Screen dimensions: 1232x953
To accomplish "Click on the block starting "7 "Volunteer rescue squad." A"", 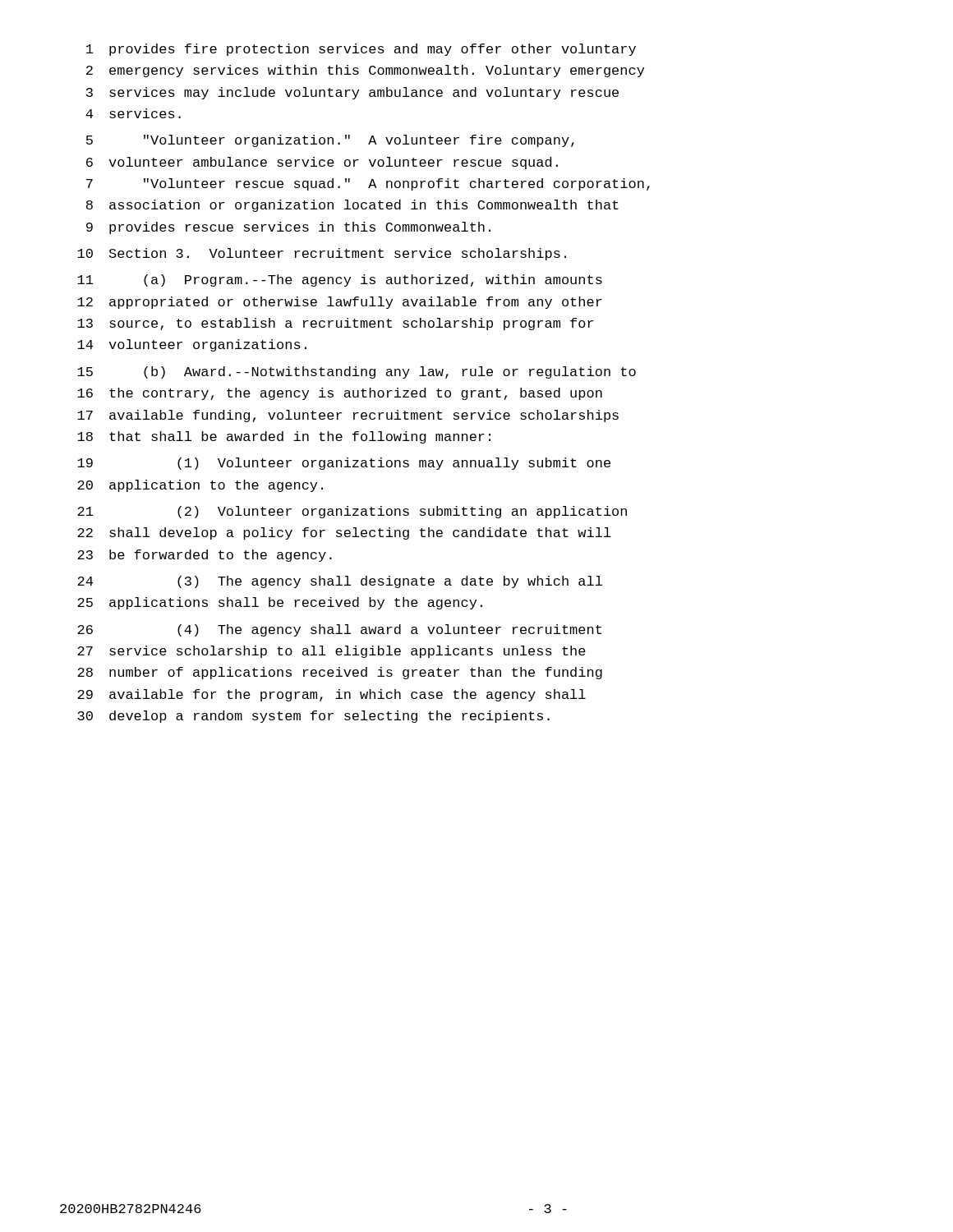I will 476,185.
